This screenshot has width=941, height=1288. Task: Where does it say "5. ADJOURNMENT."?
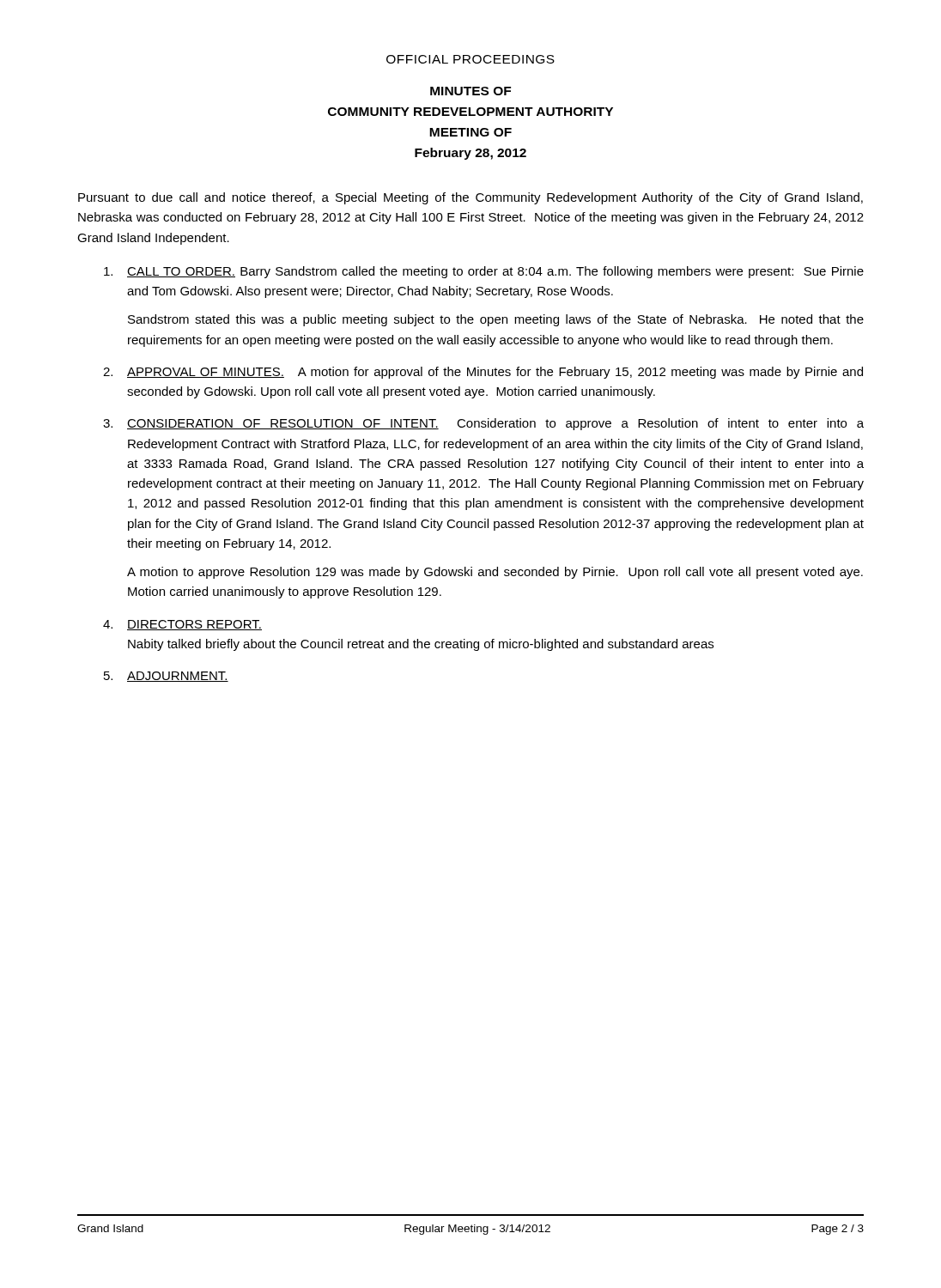click(166, 677)
